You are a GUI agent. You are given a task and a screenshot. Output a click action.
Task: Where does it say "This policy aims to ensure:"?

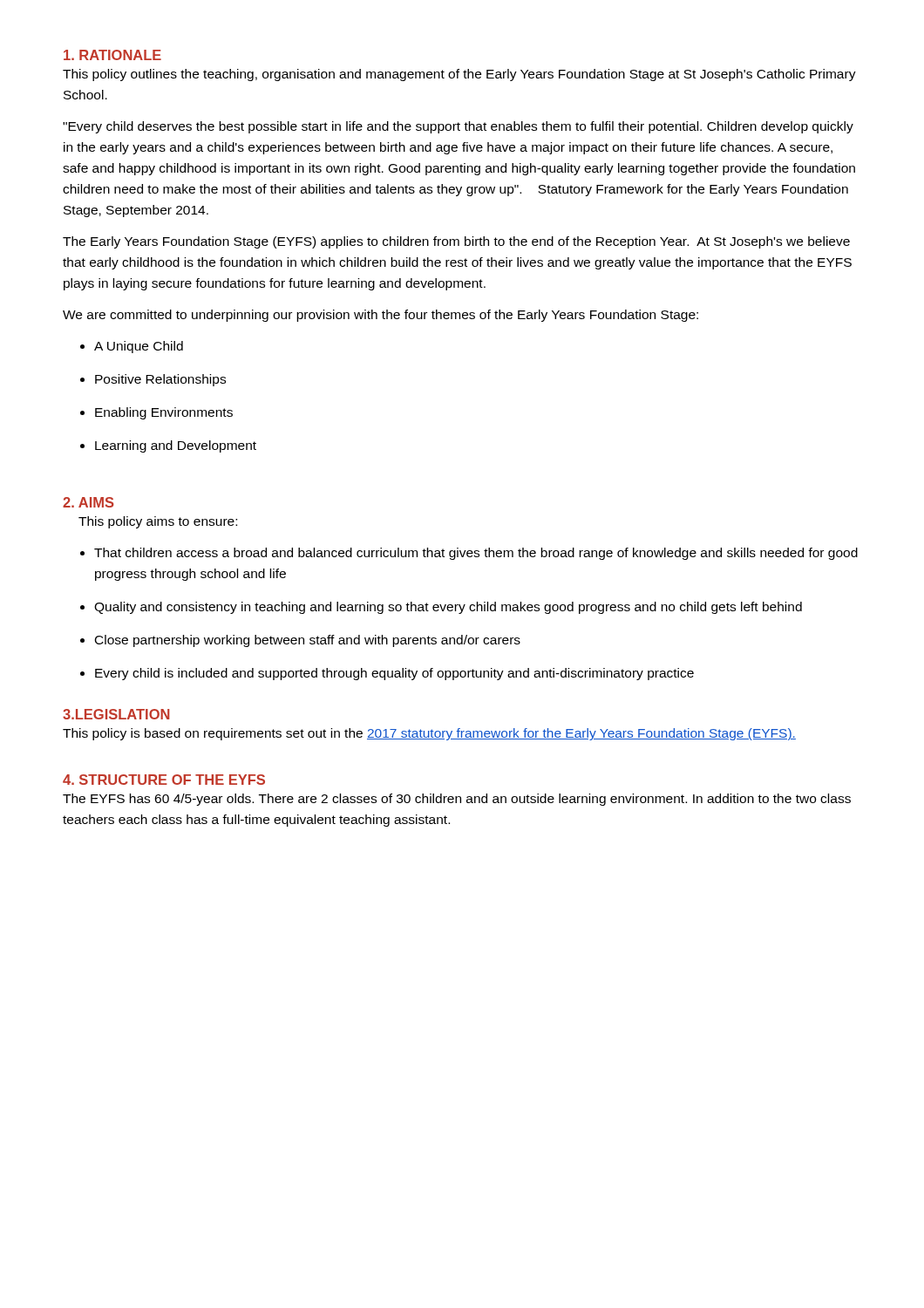coord(158,521)
